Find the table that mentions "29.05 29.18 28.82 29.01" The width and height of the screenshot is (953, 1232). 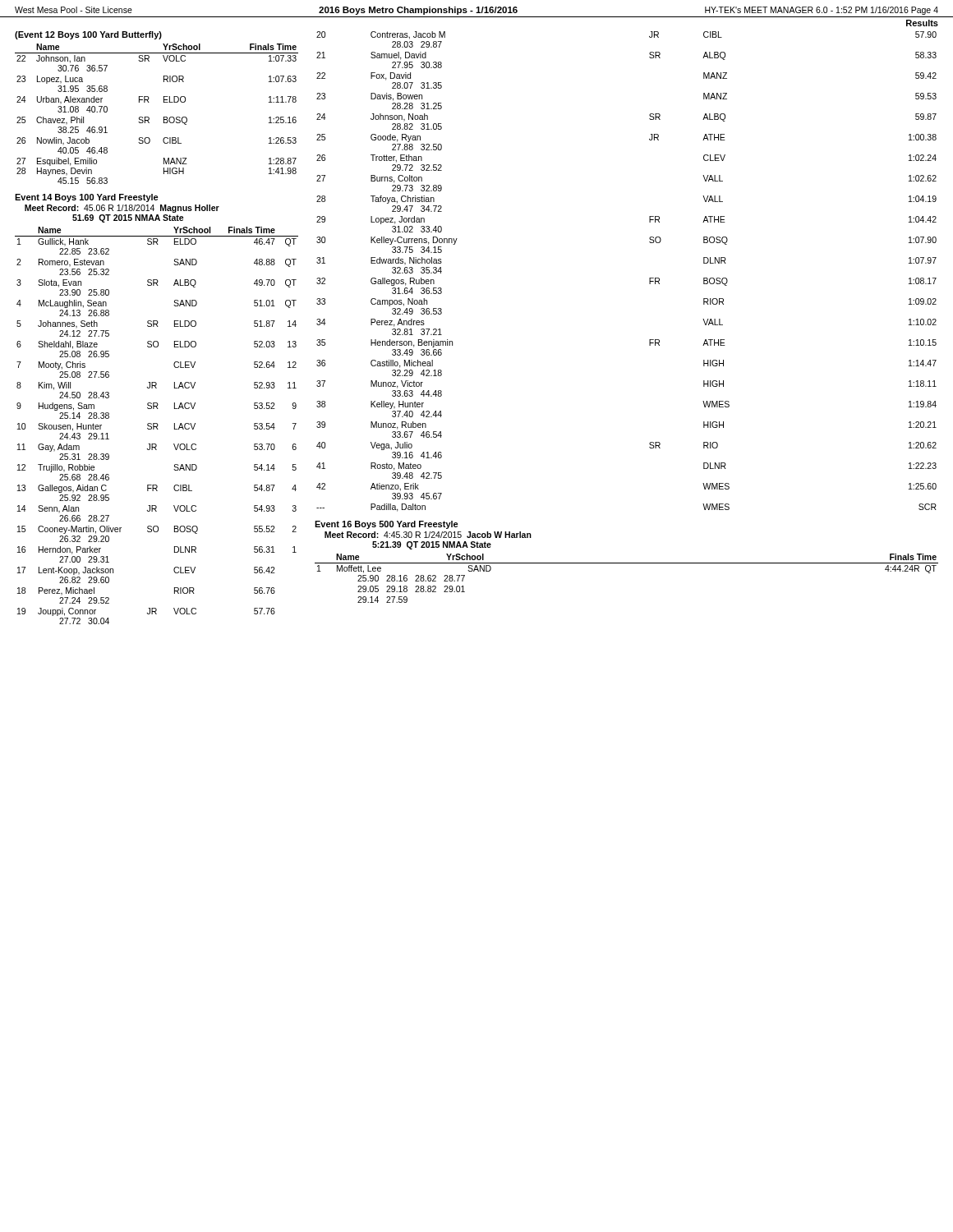coord(626,579)
